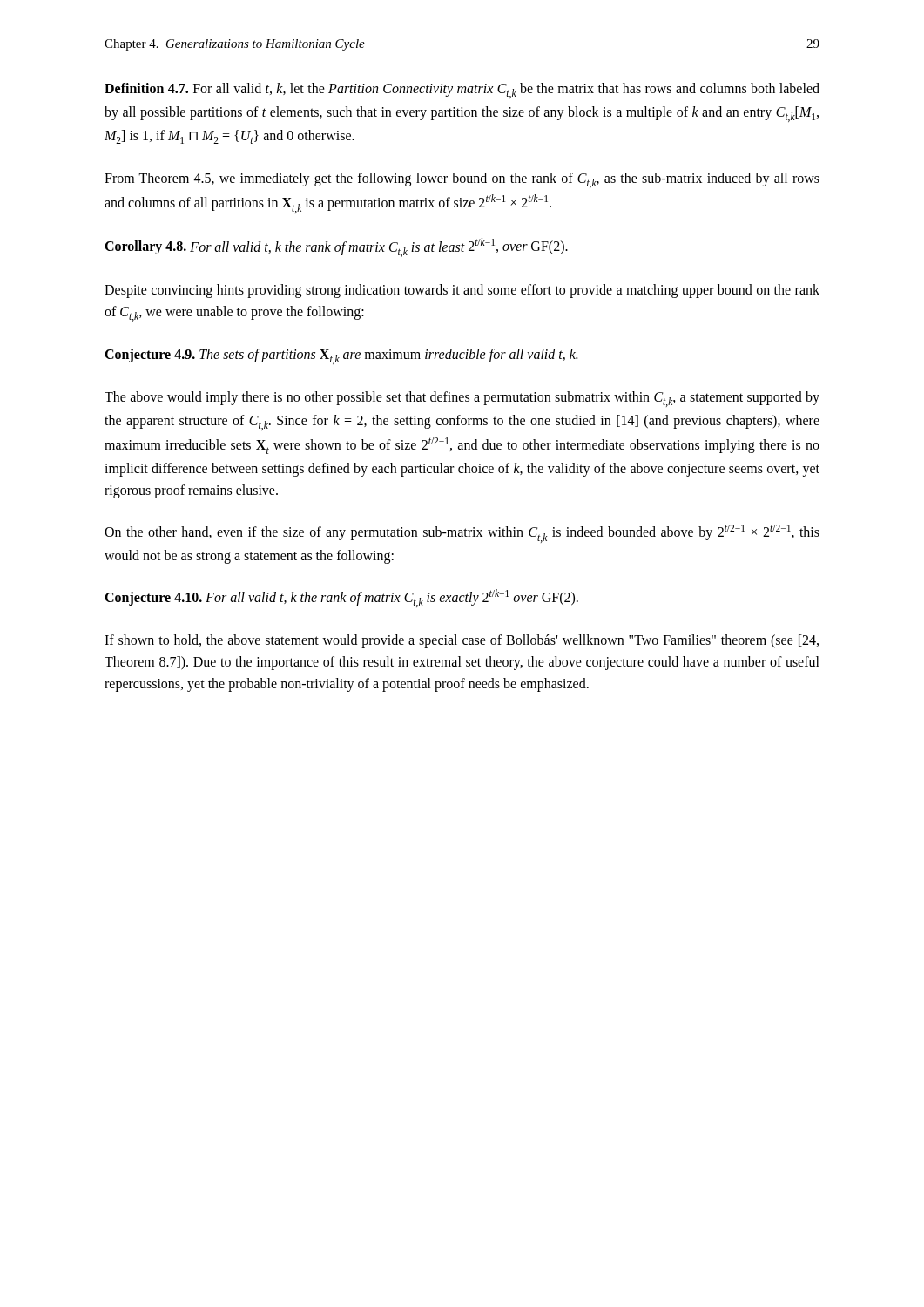The width and height of the screenshot is (924, 1307).
Task: Select the block starting "The above would"
Action: click(x=462, y=443)
